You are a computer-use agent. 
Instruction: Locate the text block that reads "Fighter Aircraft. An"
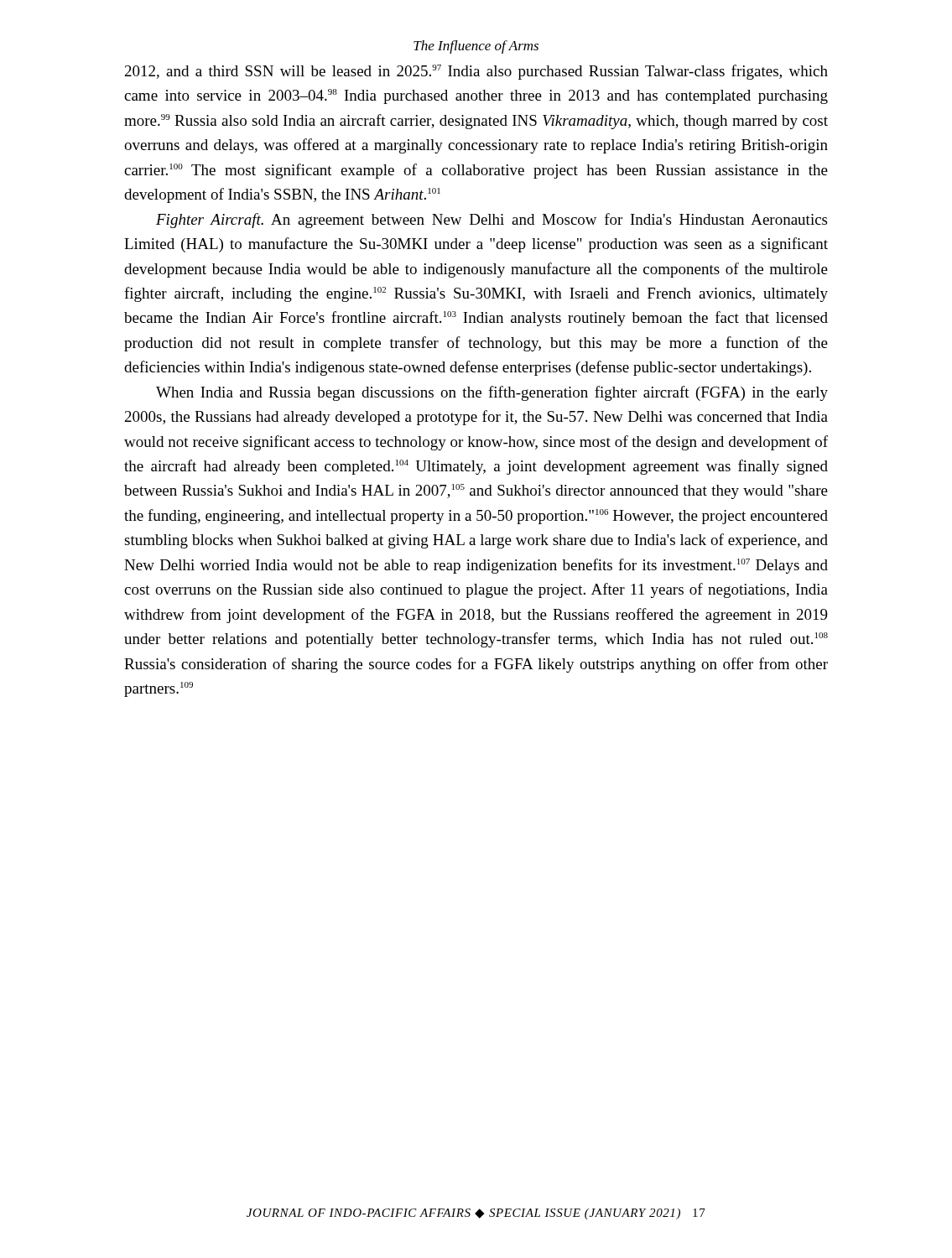click(476, 293)
